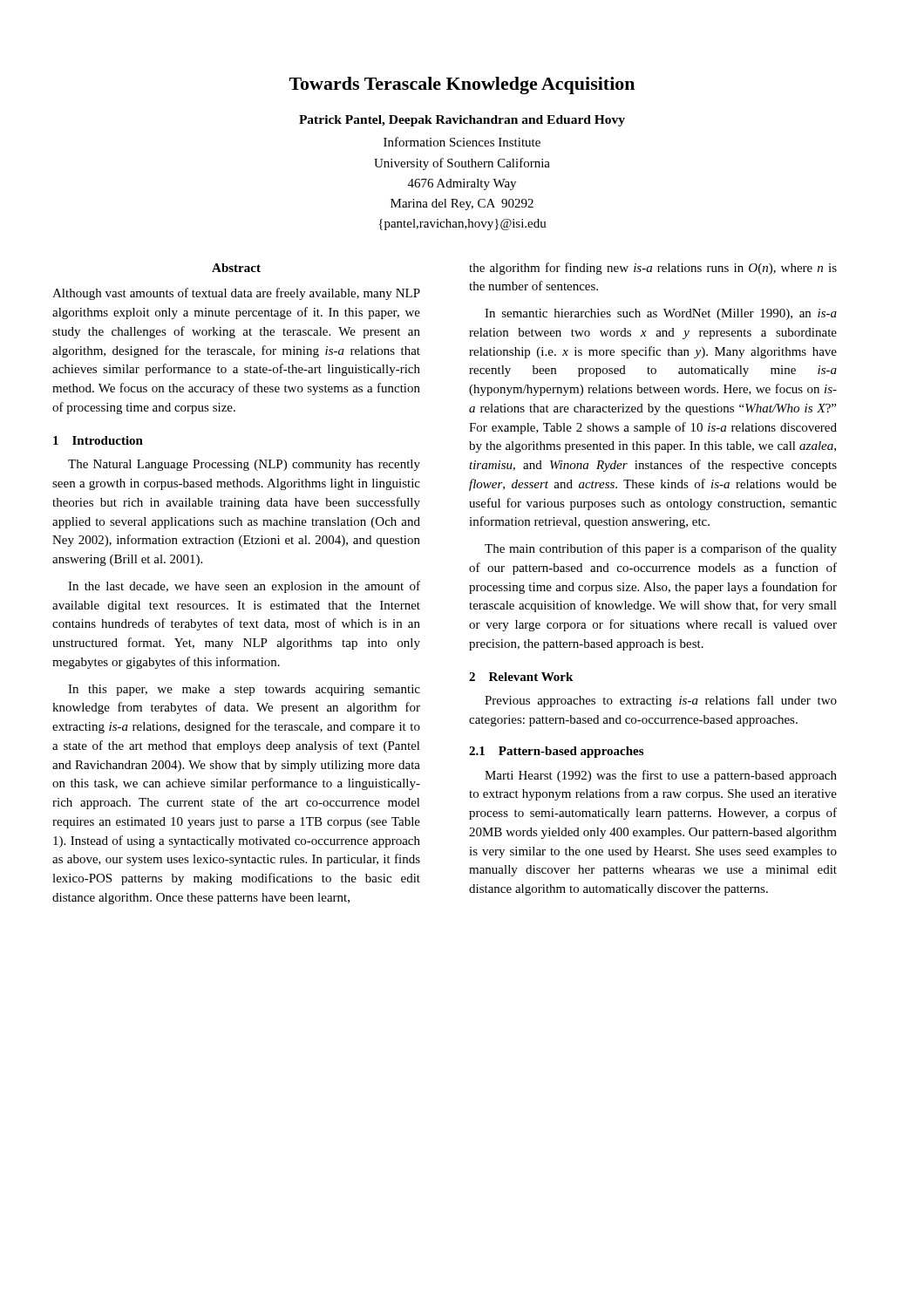Locate the passage starting "The Natural Language Processing (NLP) community"

tap(236, 681)
